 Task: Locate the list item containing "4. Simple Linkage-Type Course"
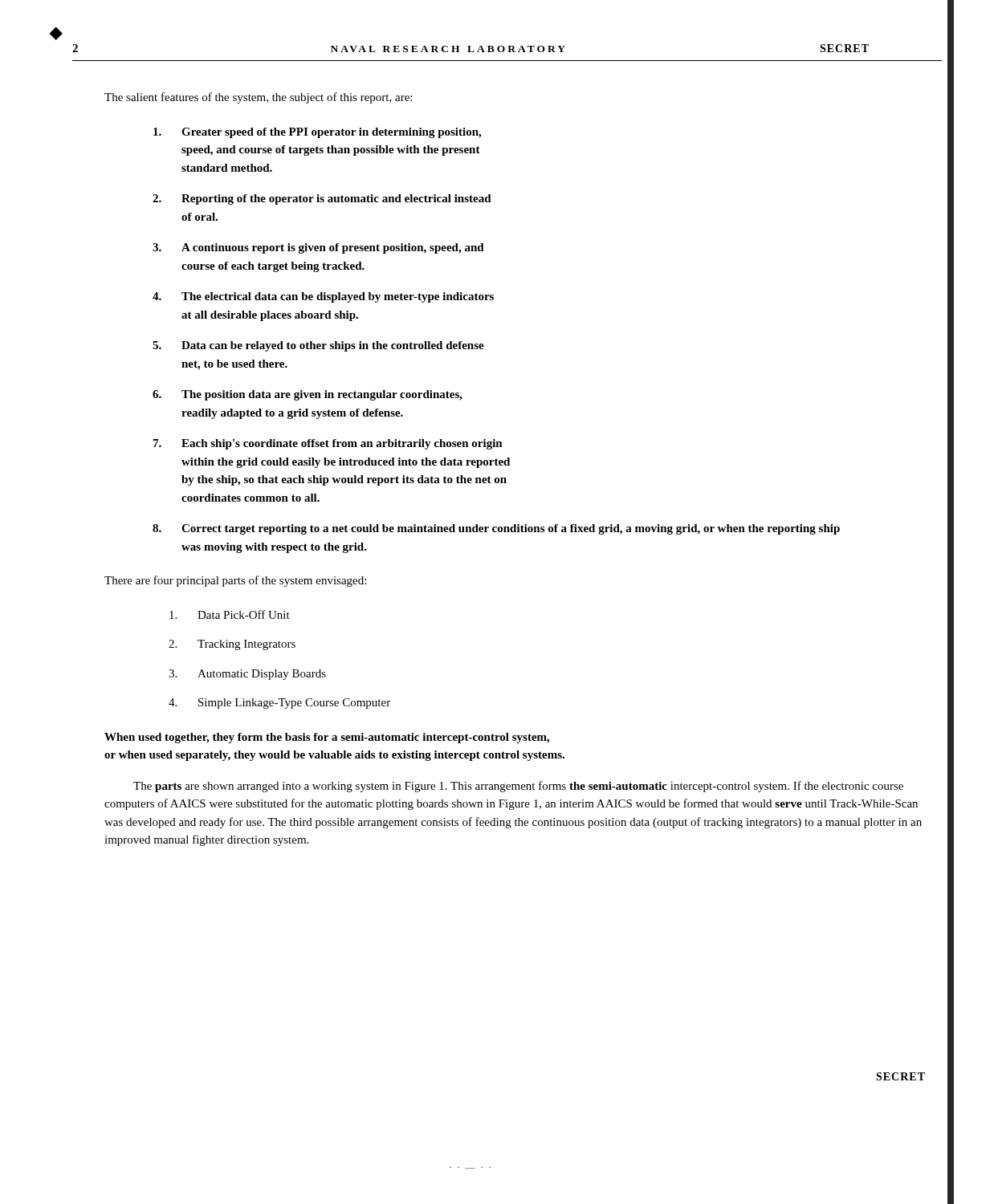coord(279,703)
